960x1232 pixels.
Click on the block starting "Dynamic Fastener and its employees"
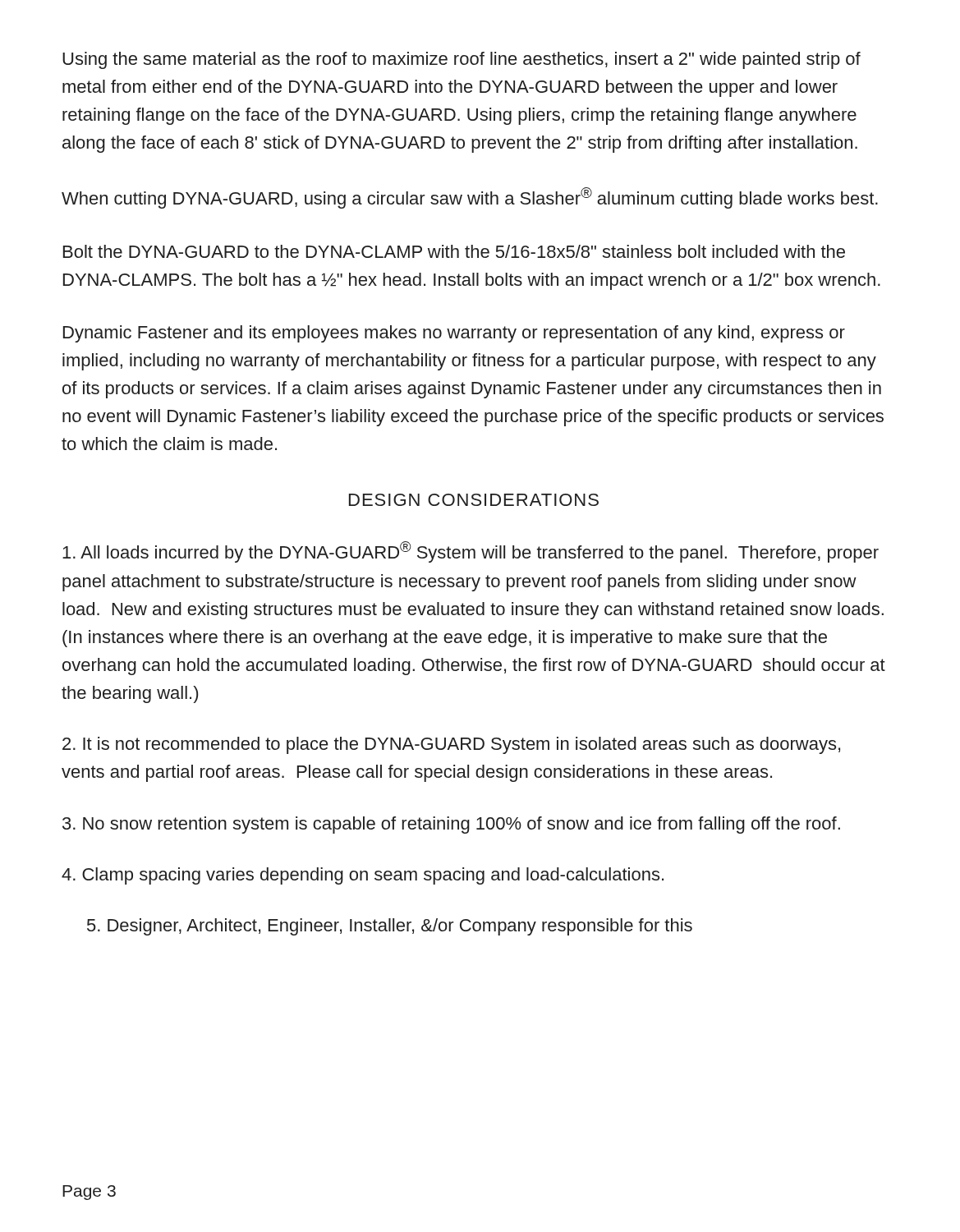[x=473, y=388]
